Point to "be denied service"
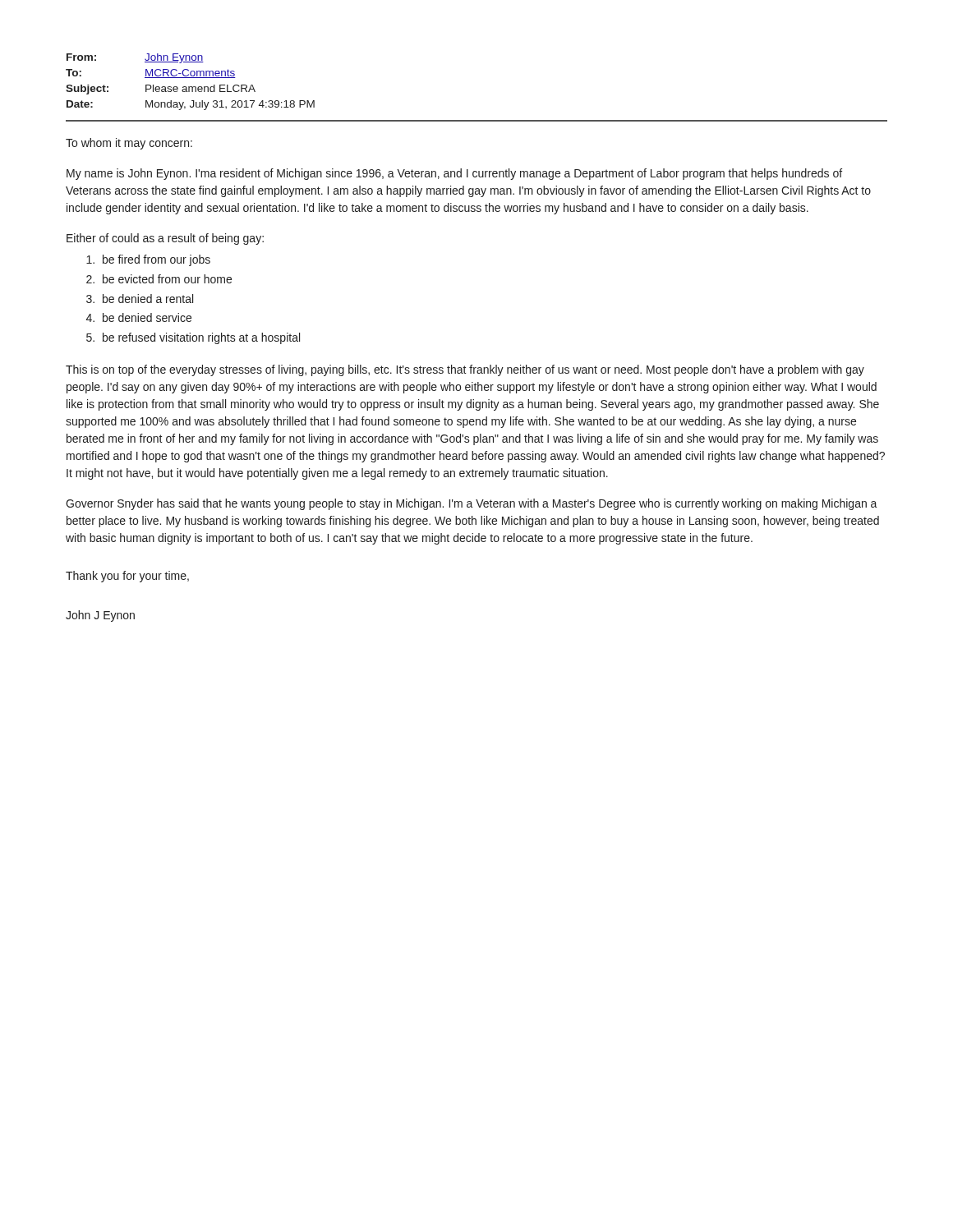Screen dimensions: 1232x953 point(147,318)
